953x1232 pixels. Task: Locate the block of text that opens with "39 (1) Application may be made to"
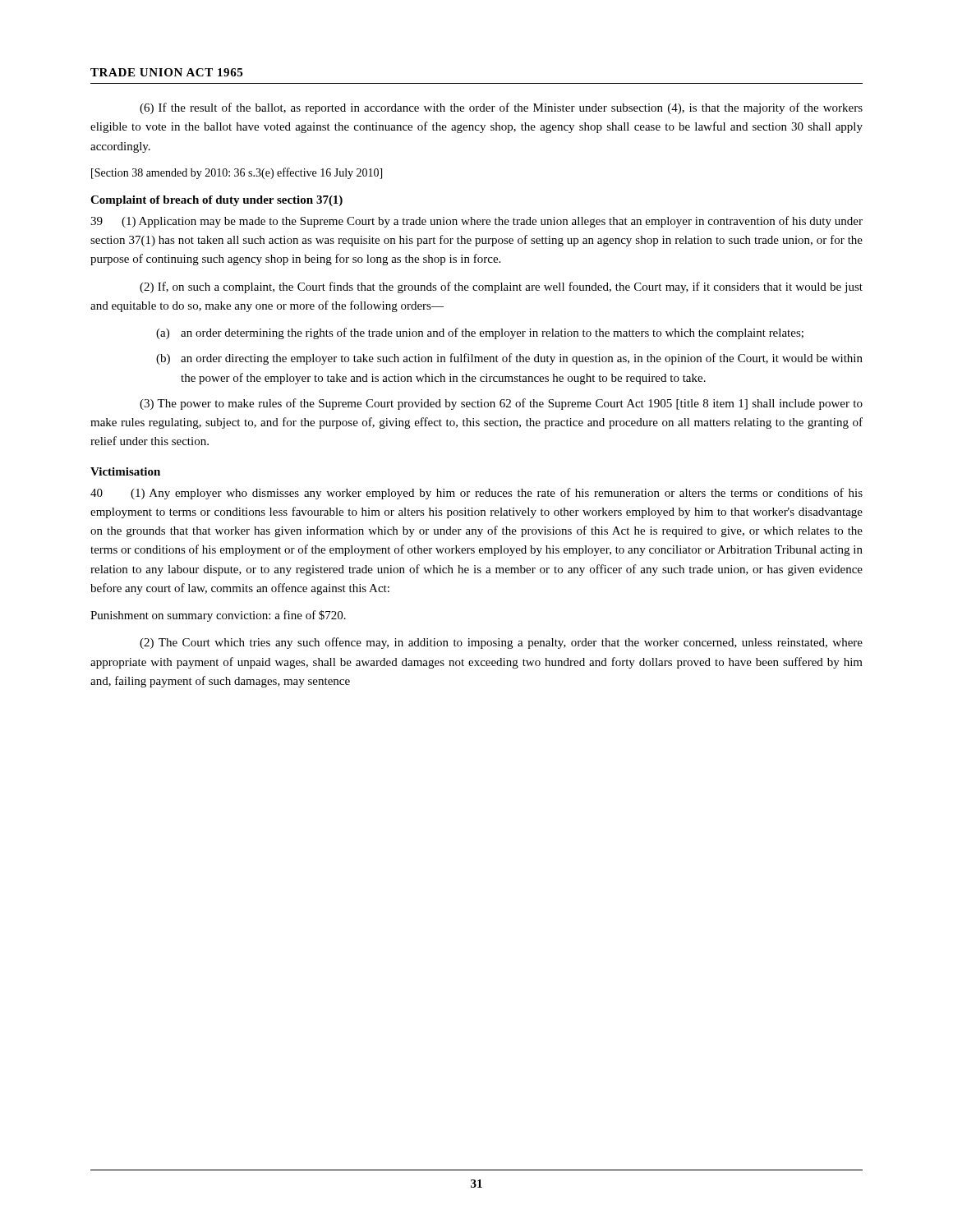coord(476,240)
